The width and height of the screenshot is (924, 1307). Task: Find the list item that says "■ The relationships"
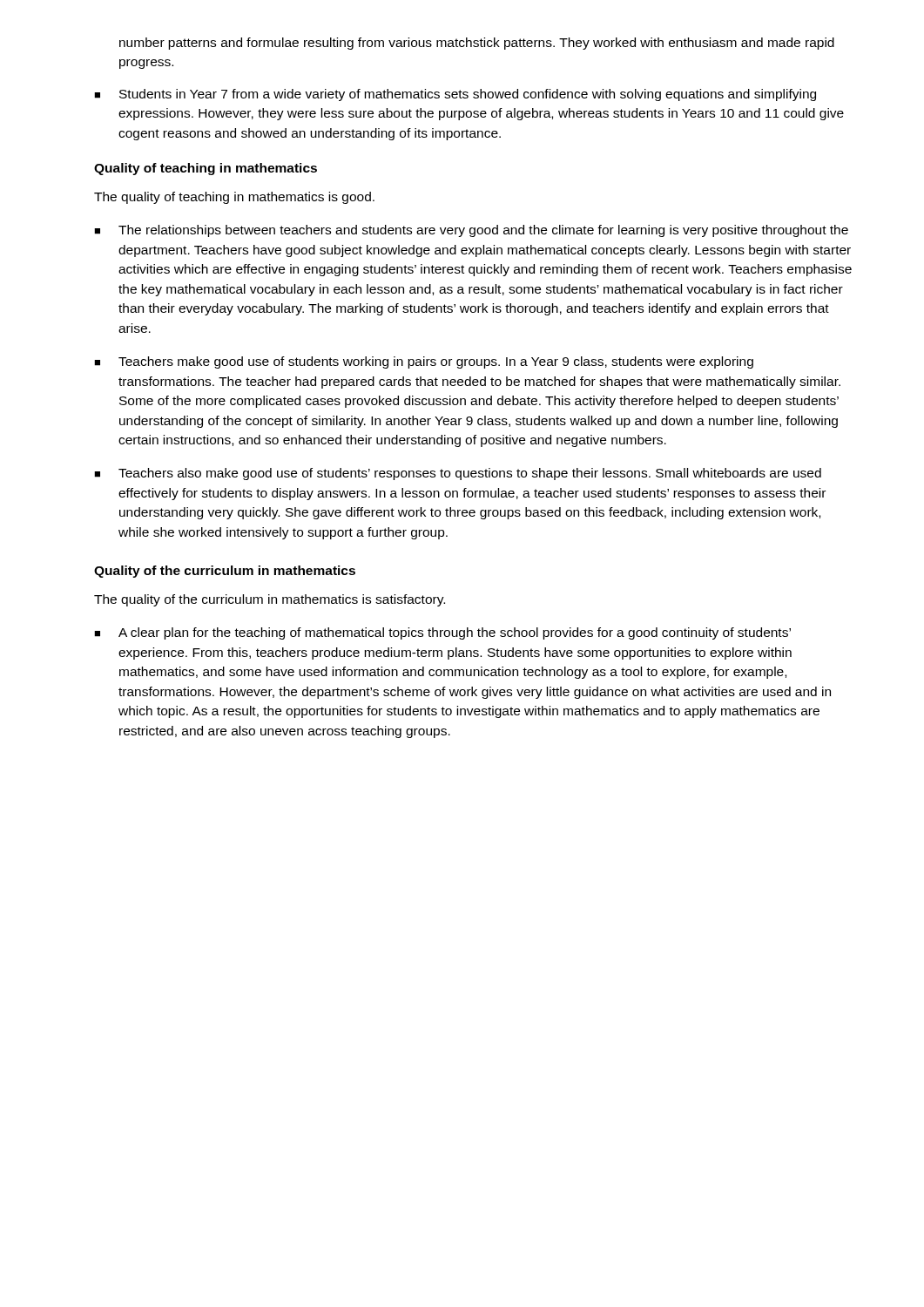474,279
